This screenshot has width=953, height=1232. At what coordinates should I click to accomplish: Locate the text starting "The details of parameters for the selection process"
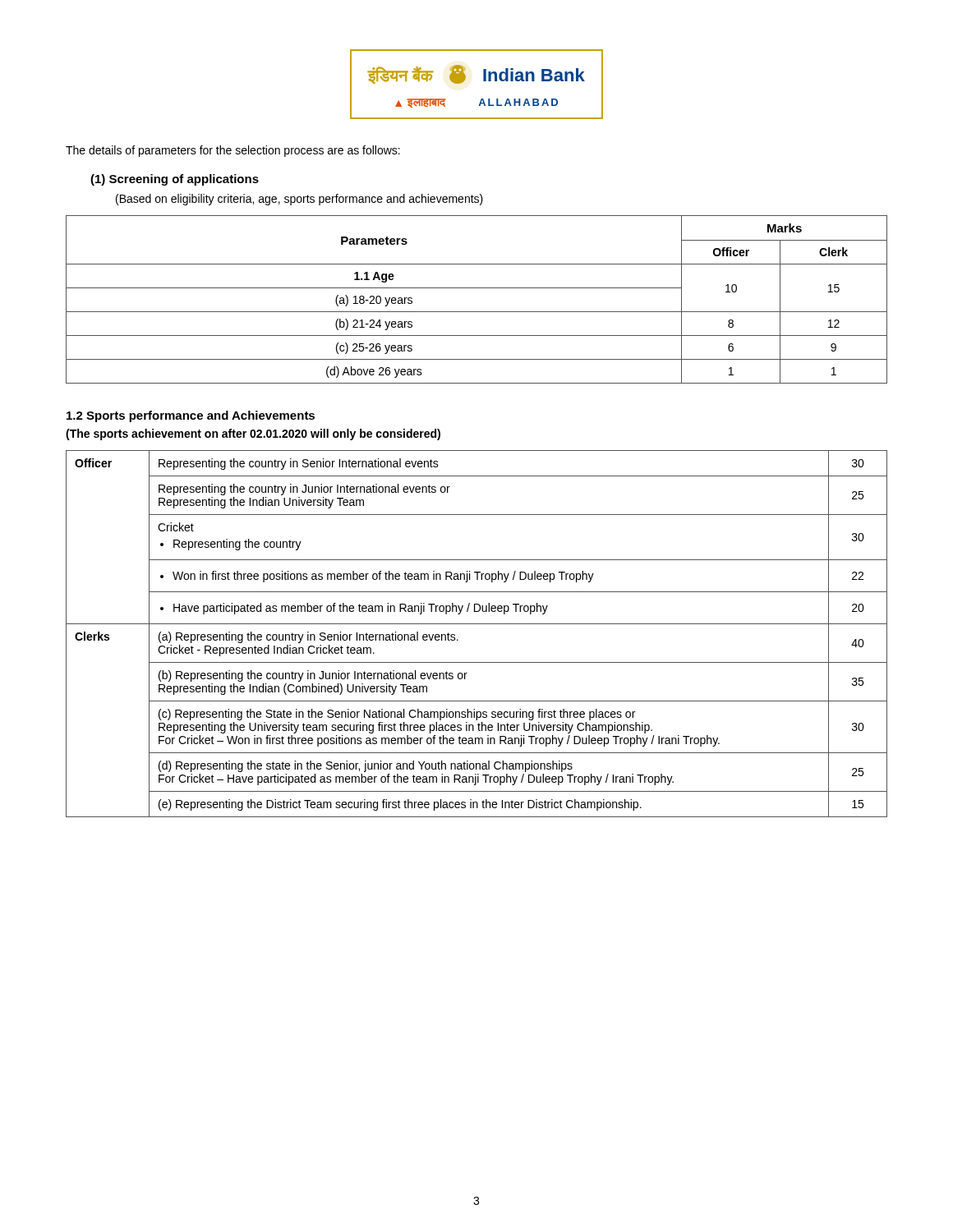(233, 150)
